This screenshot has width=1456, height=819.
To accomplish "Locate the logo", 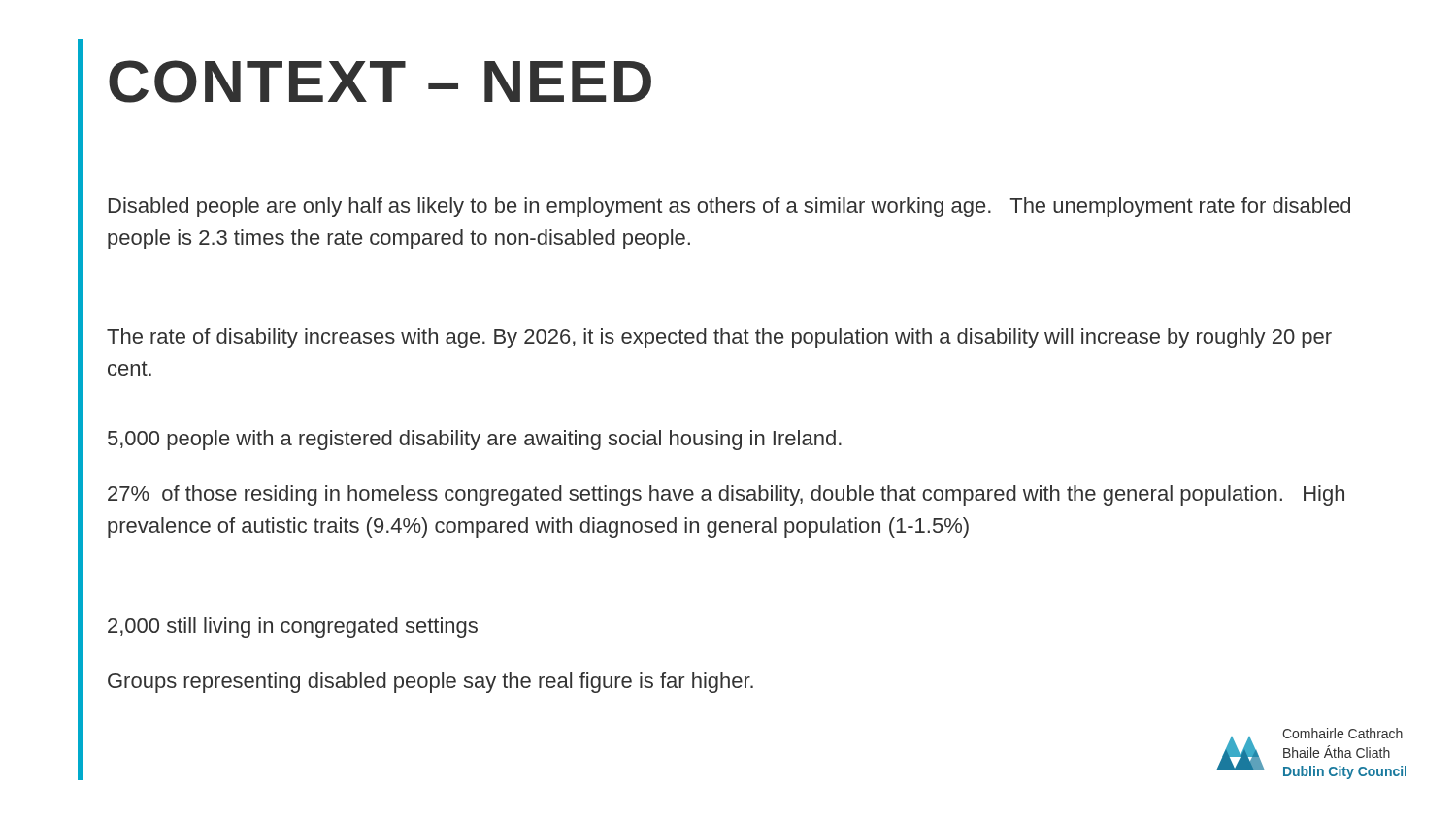I will [x=1310, y=754].
